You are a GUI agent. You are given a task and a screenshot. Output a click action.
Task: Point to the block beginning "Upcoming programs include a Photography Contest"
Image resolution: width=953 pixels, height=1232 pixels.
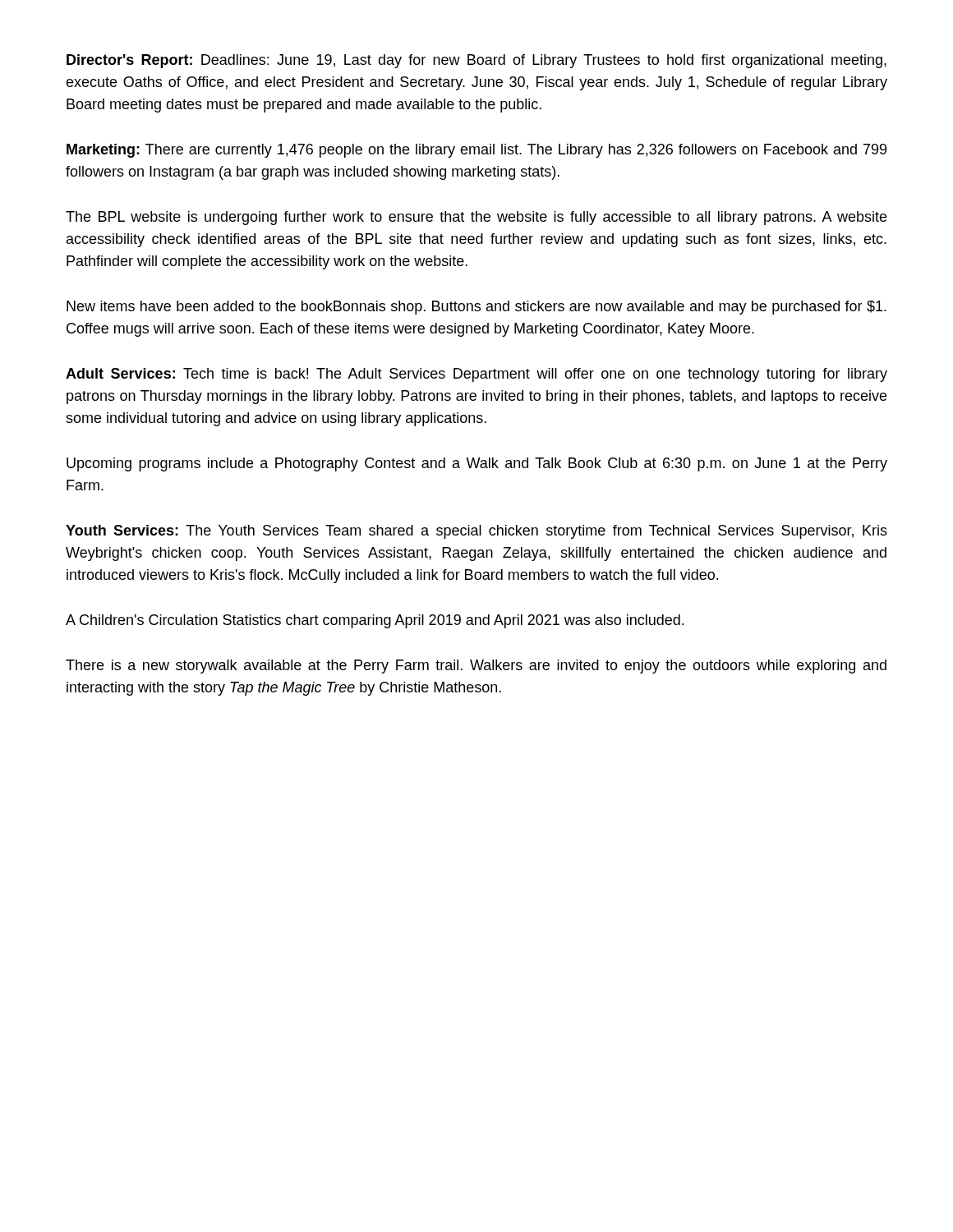point(476,474)
